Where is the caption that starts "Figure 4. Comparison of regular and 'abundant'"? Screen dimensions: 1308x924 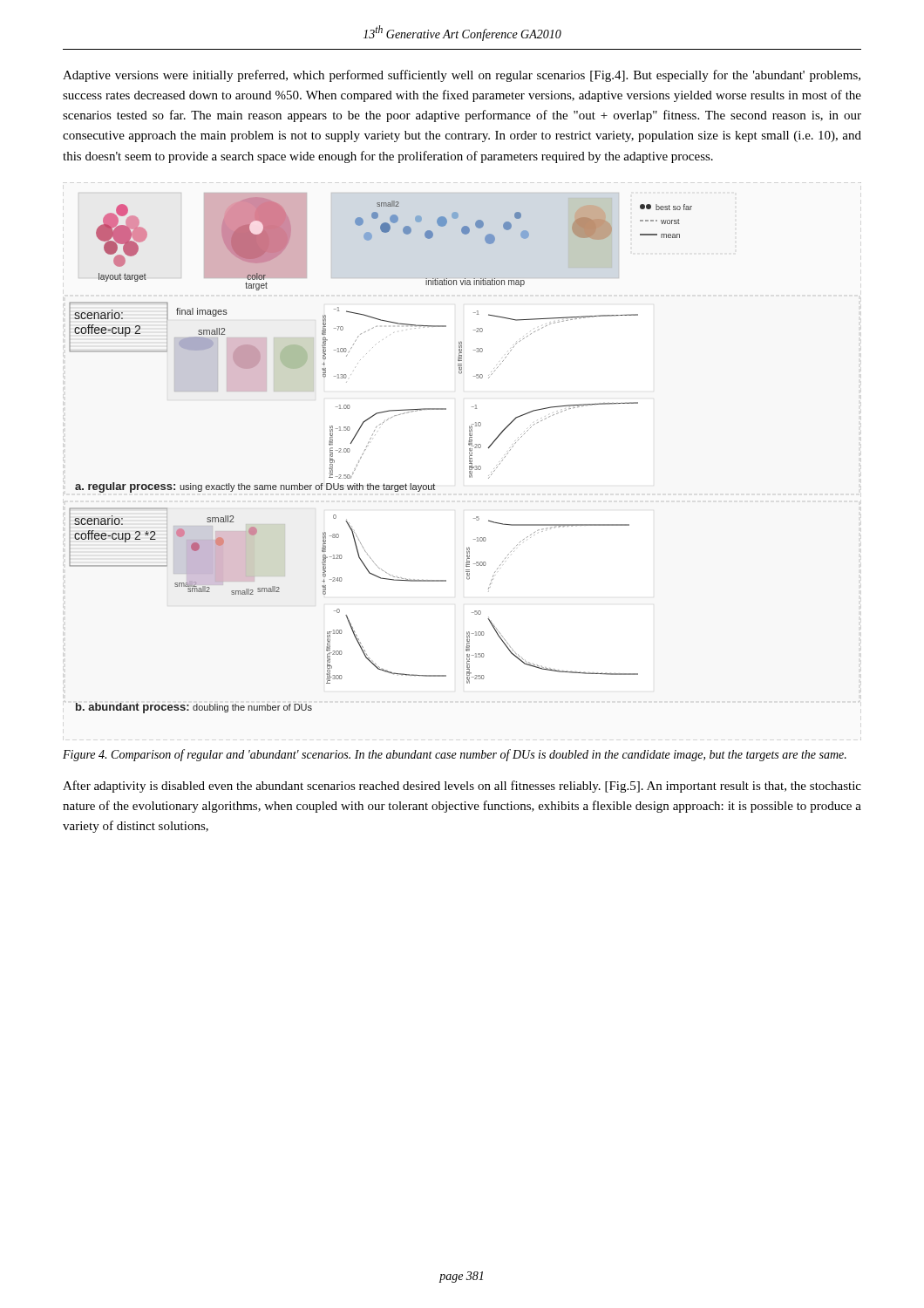pos(455,755)
